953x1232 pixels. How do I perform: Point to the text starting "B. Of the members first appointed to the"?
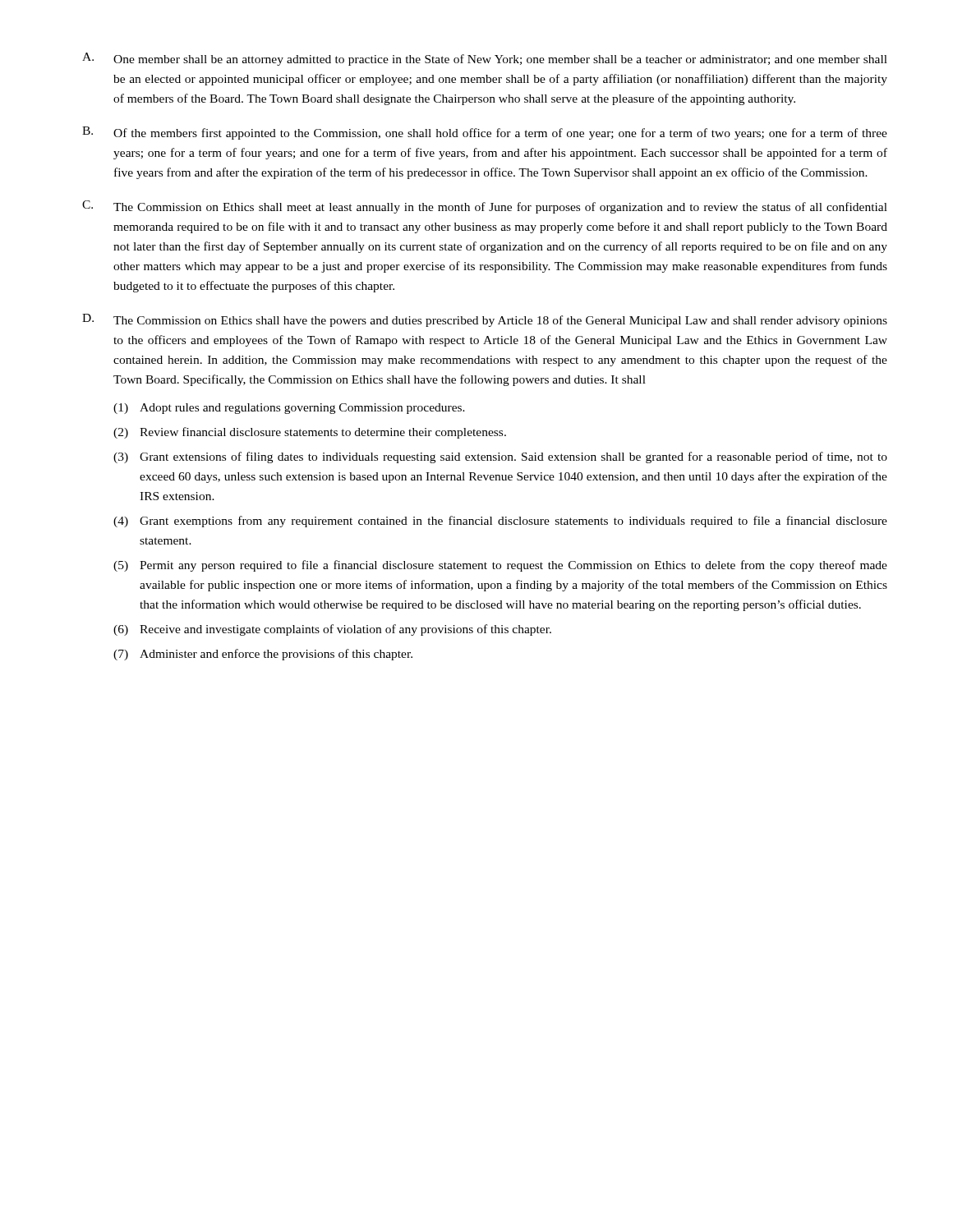coord(485,153)
